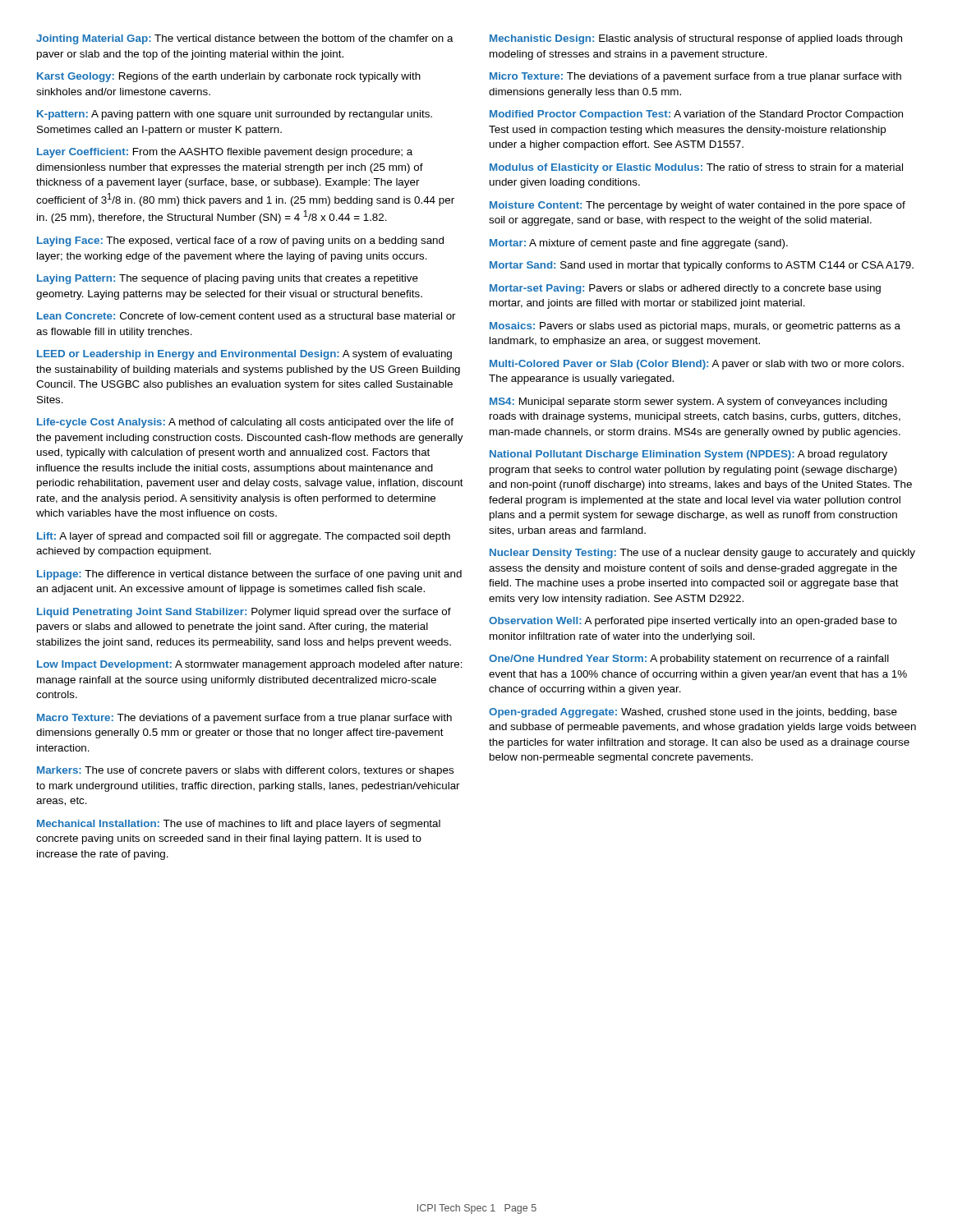
Task: Select the list item that says "Modified Proctor Compaction Test: A variation of the"
Action: coord(696,129)
